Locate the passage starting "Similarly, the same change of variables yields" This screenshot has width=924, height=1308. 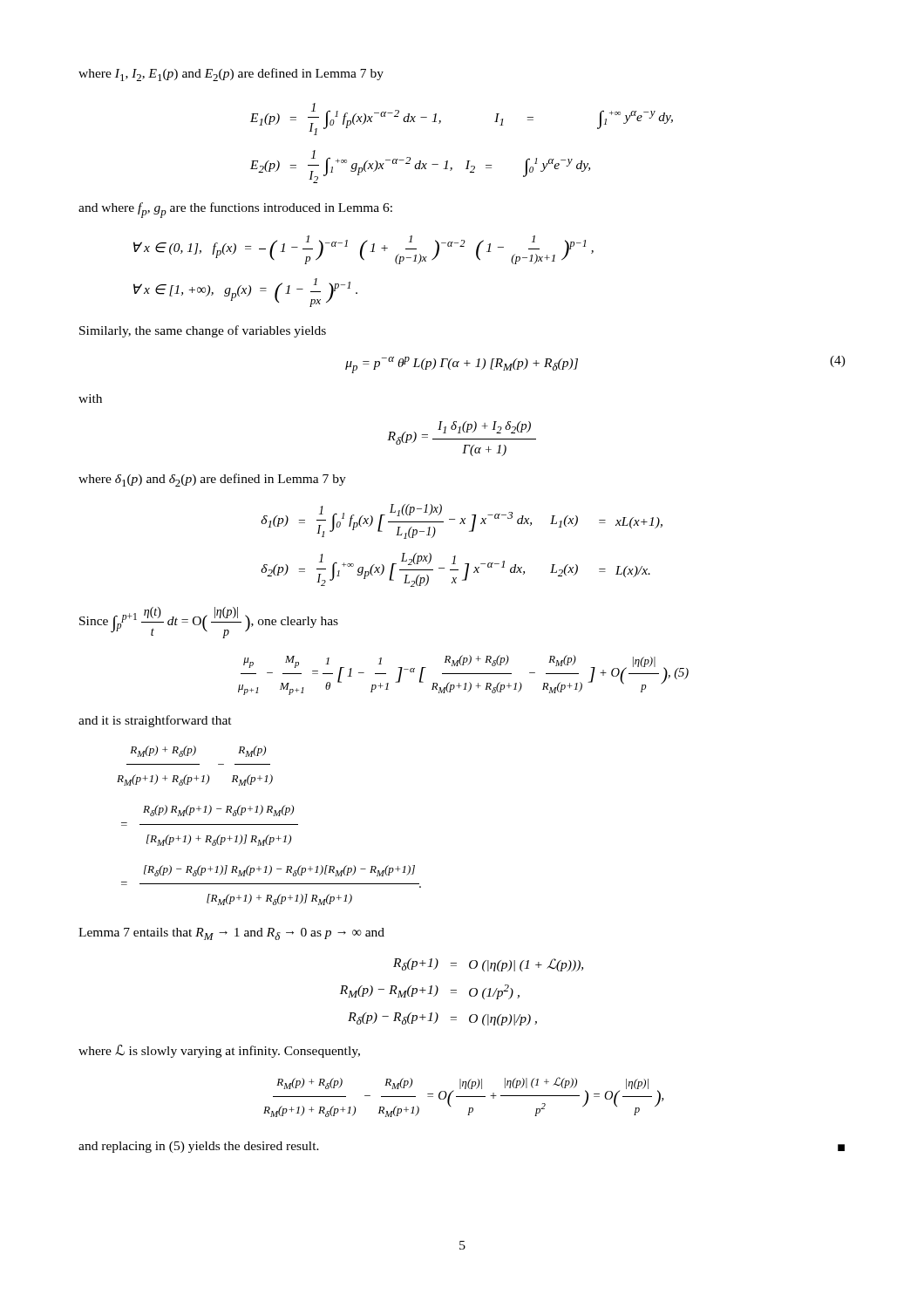pyautogui.click(x=202, y=330)
